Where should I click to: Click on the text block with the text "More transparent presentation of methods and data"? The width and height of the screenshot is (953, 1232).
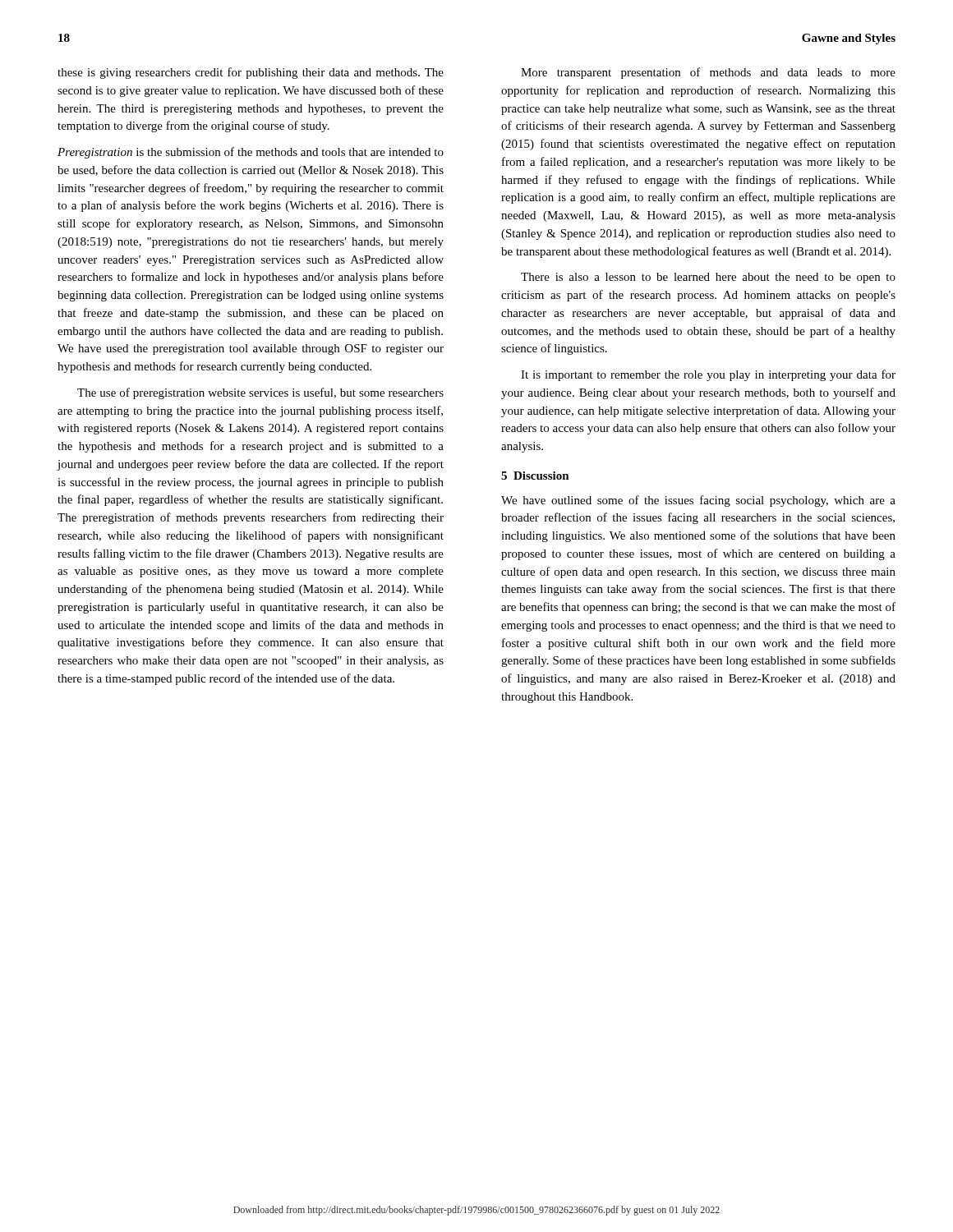coord(698,162)
